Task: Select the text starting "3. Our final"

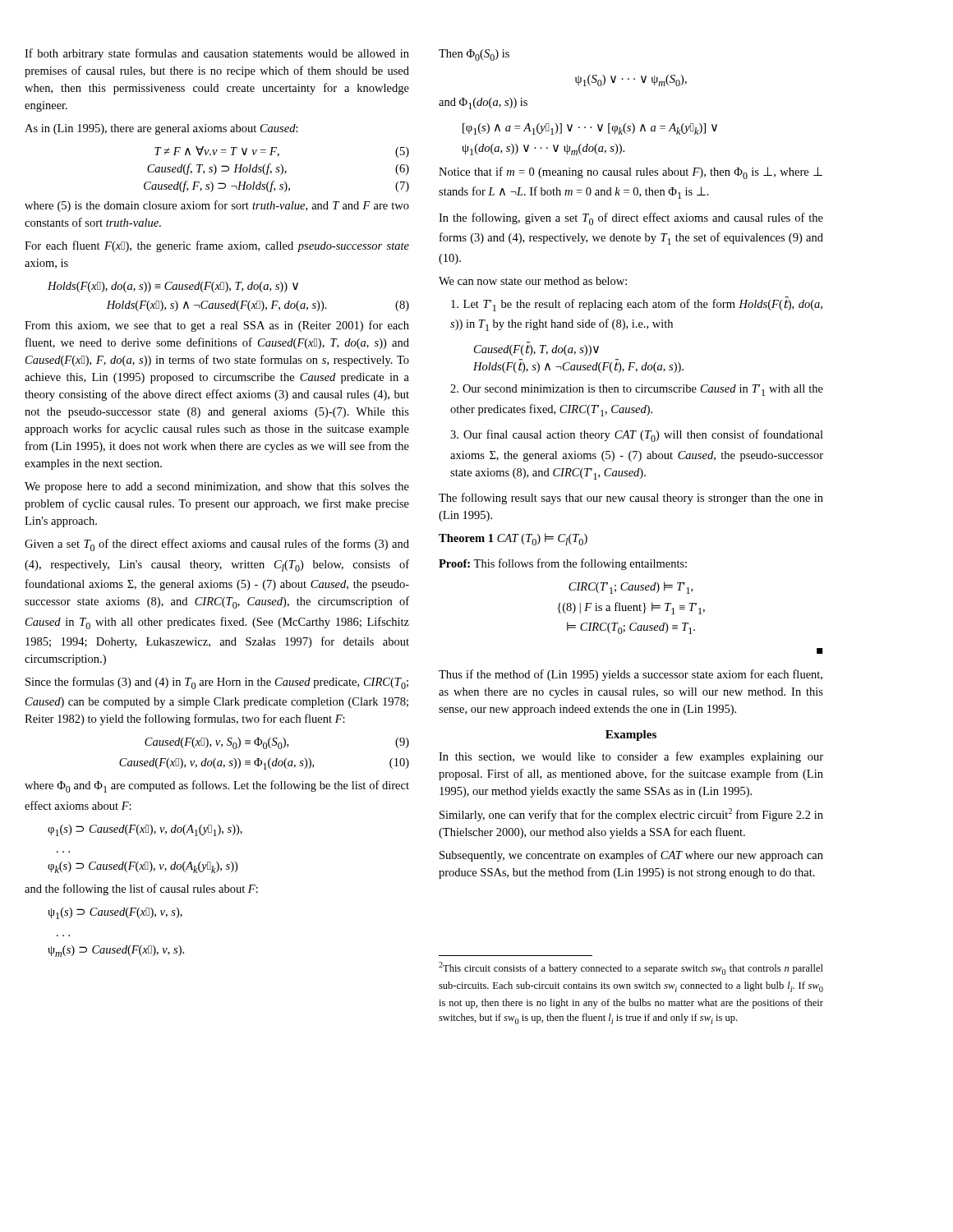Action: click(x=637, y=455)
